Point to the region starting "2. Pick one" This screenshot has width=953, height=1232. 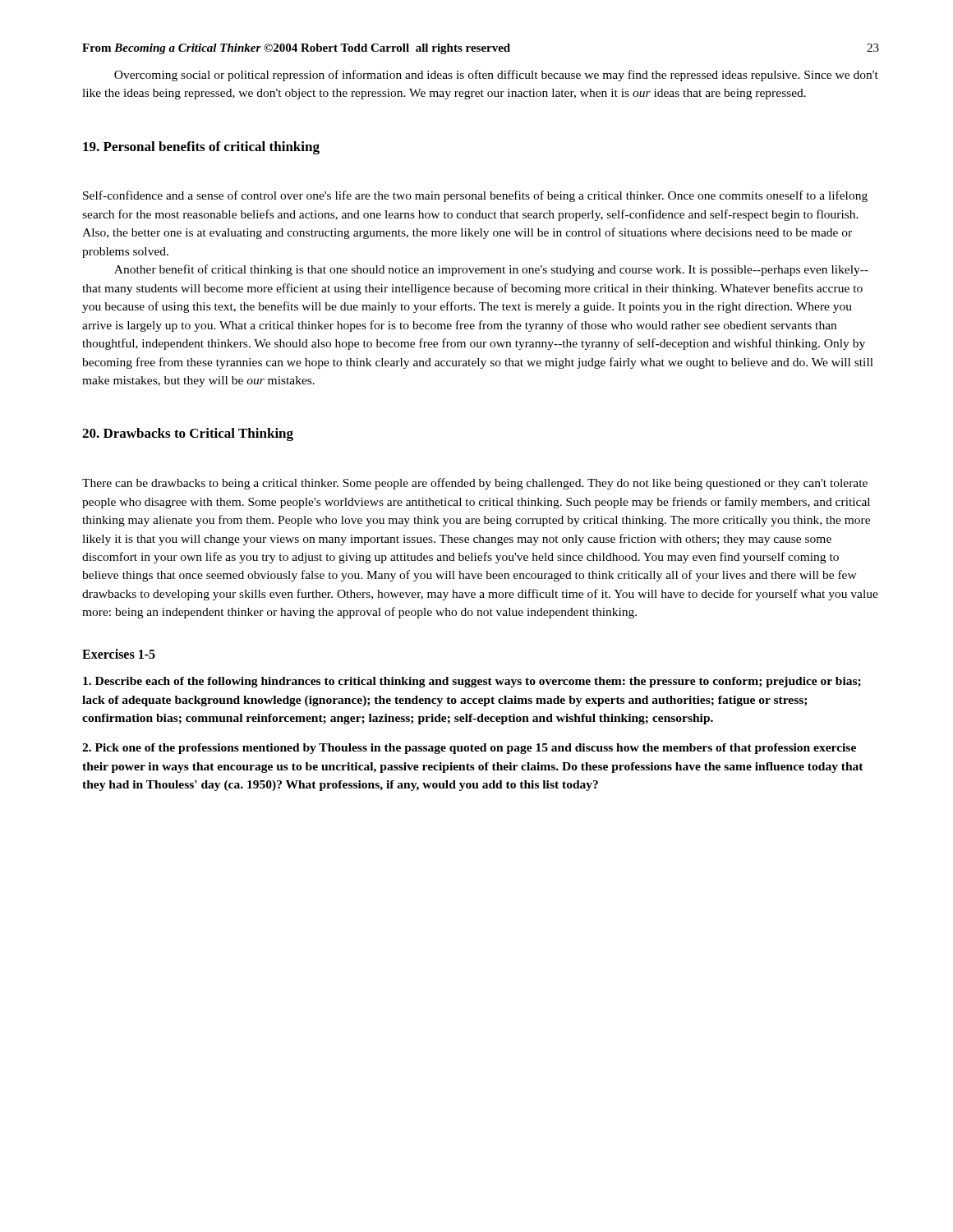tap(481, 766)
